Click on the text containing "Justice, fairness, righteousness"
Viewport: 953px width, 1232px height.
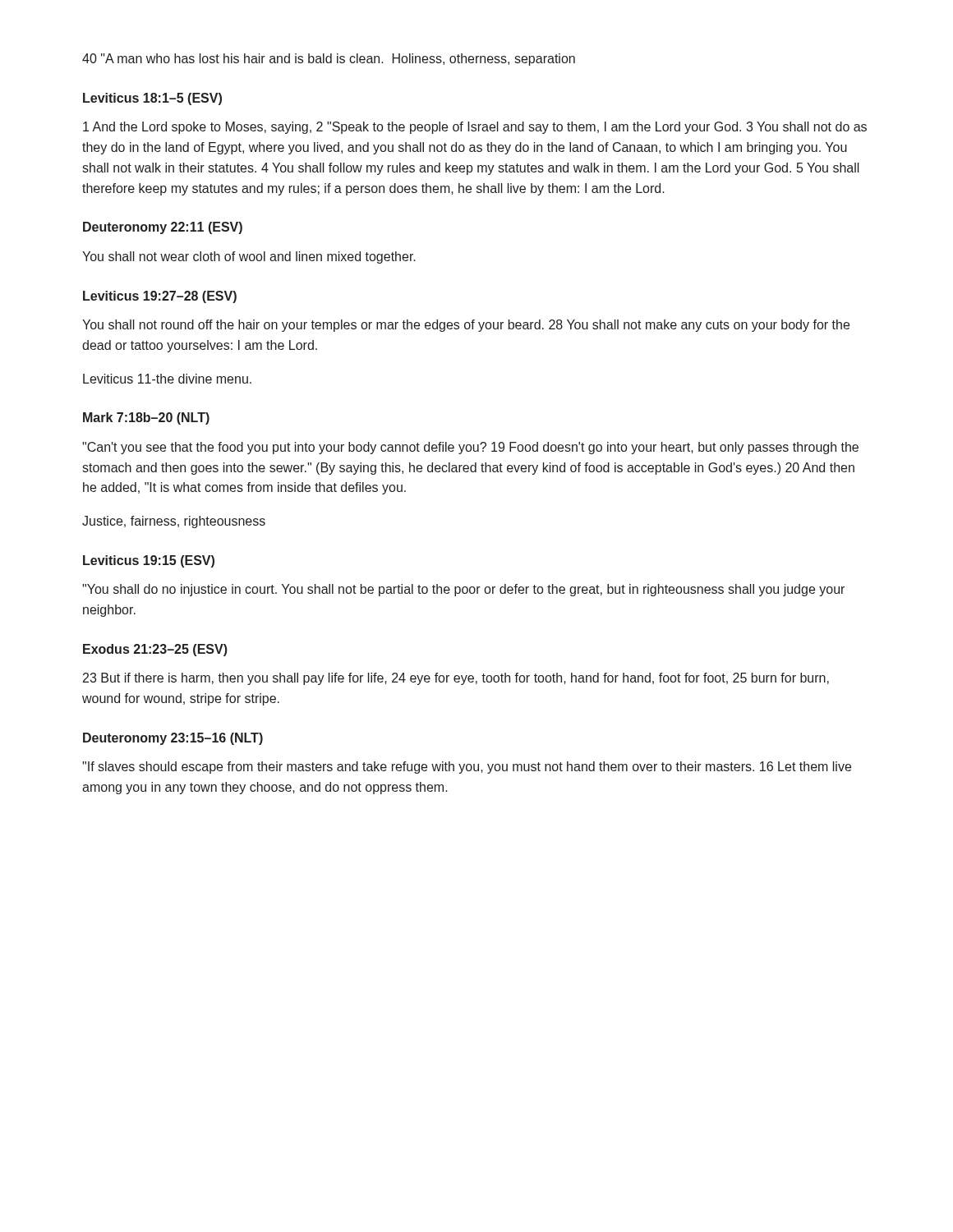(x=174, y=521)
